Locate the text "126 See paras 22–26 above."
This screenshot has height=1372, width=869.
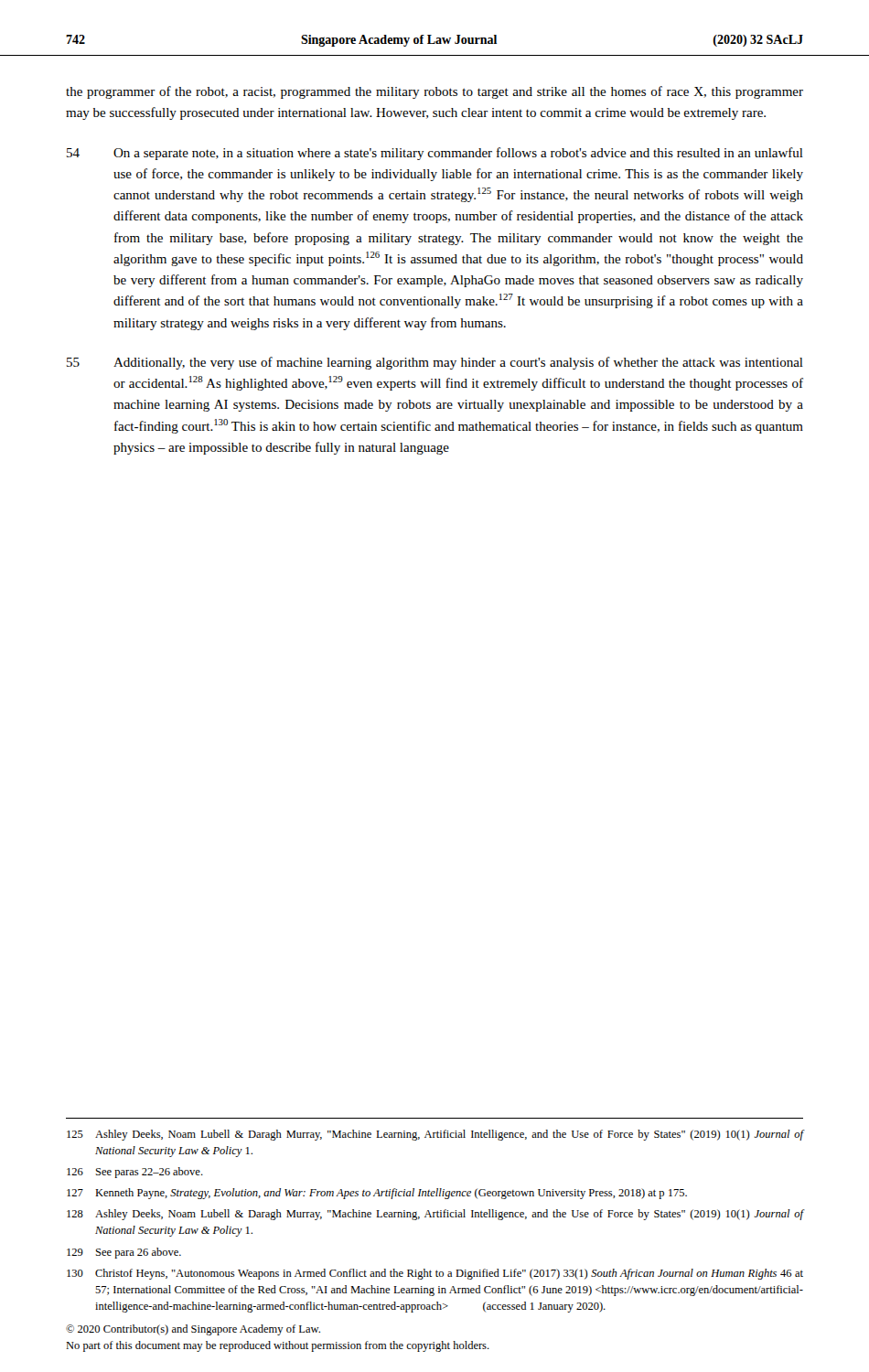click(135, 1173)
